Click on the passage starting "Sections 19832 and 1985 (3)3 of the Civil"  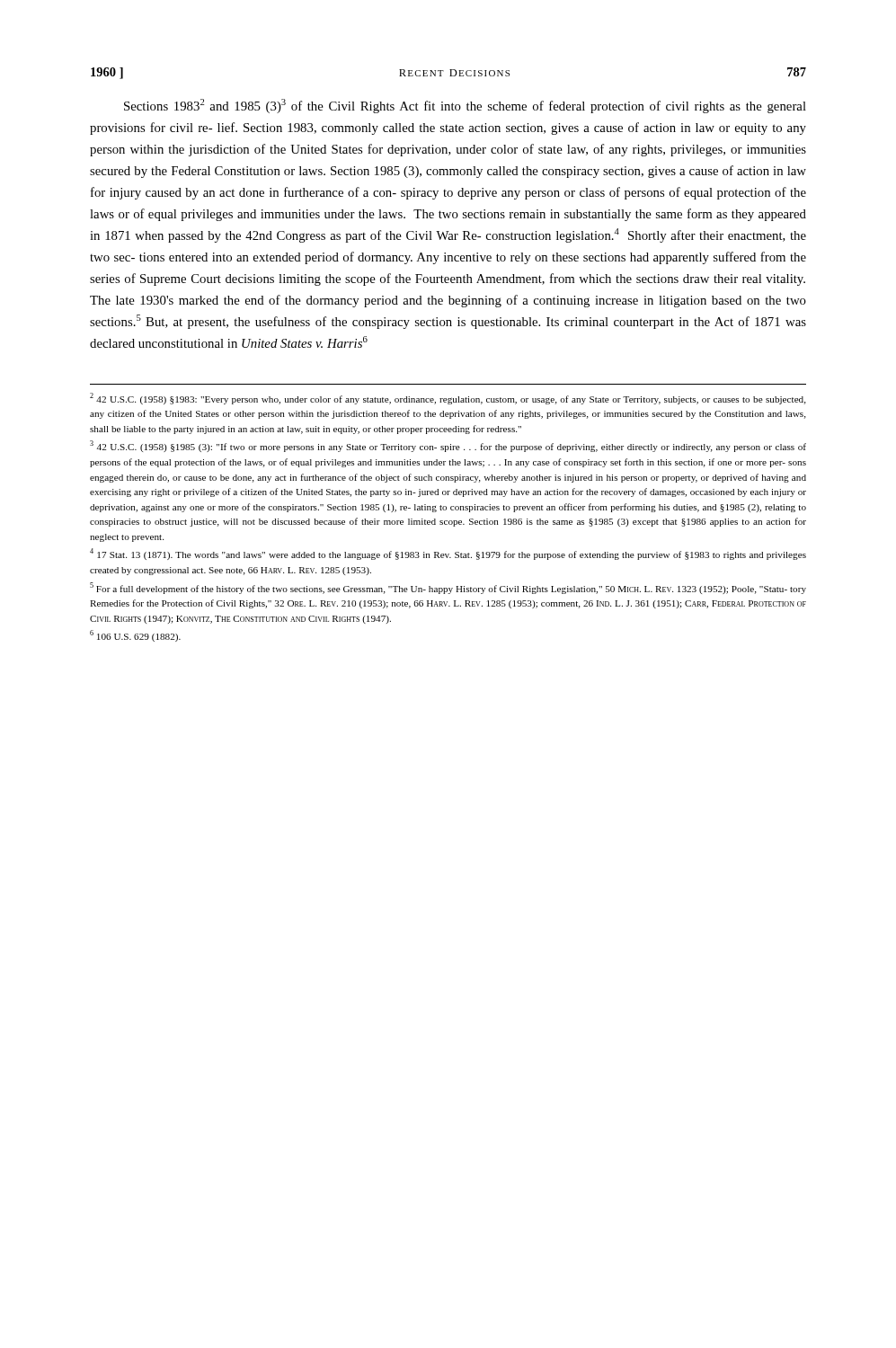point(448,224)
